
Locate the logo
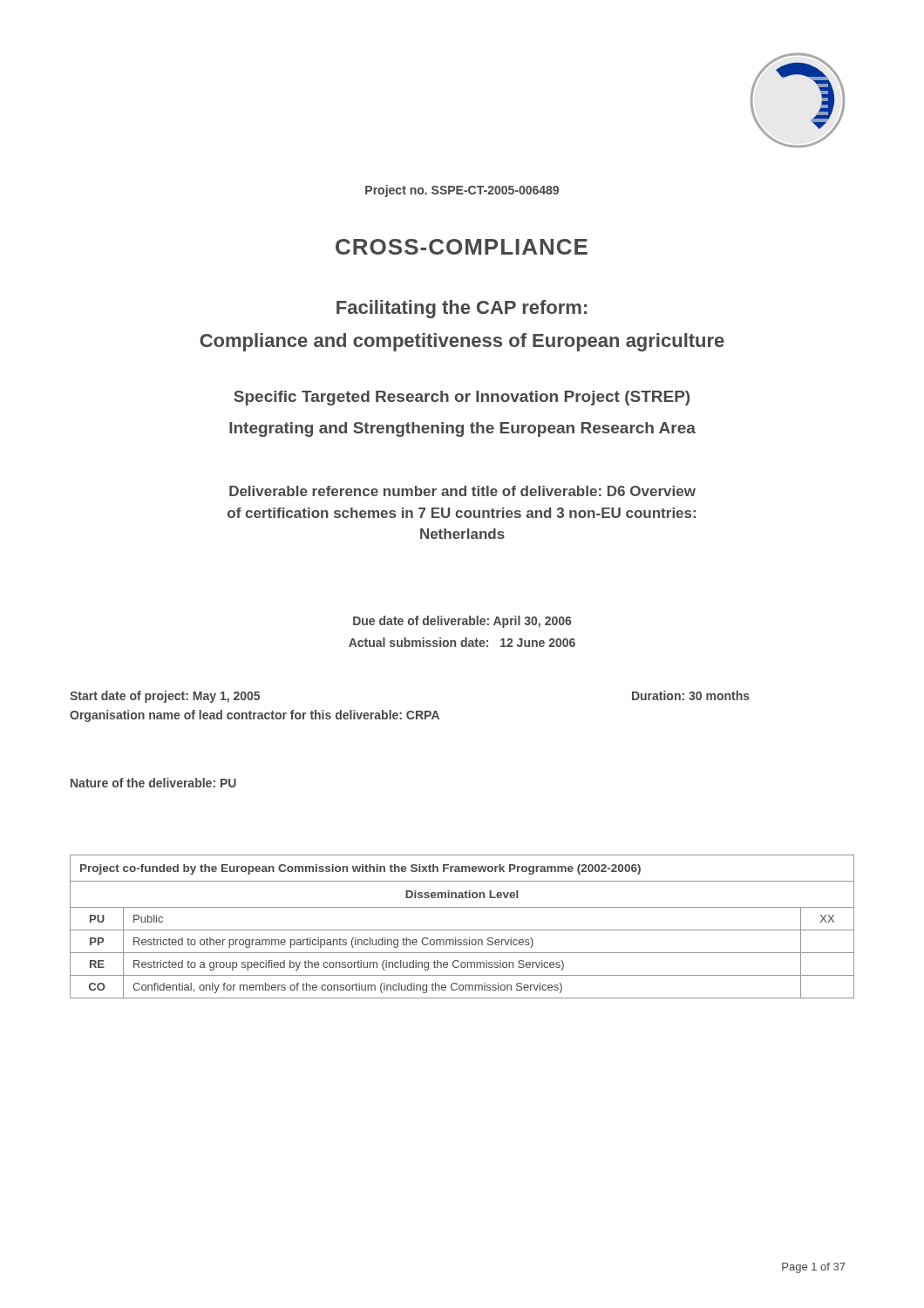click(798, 102)
